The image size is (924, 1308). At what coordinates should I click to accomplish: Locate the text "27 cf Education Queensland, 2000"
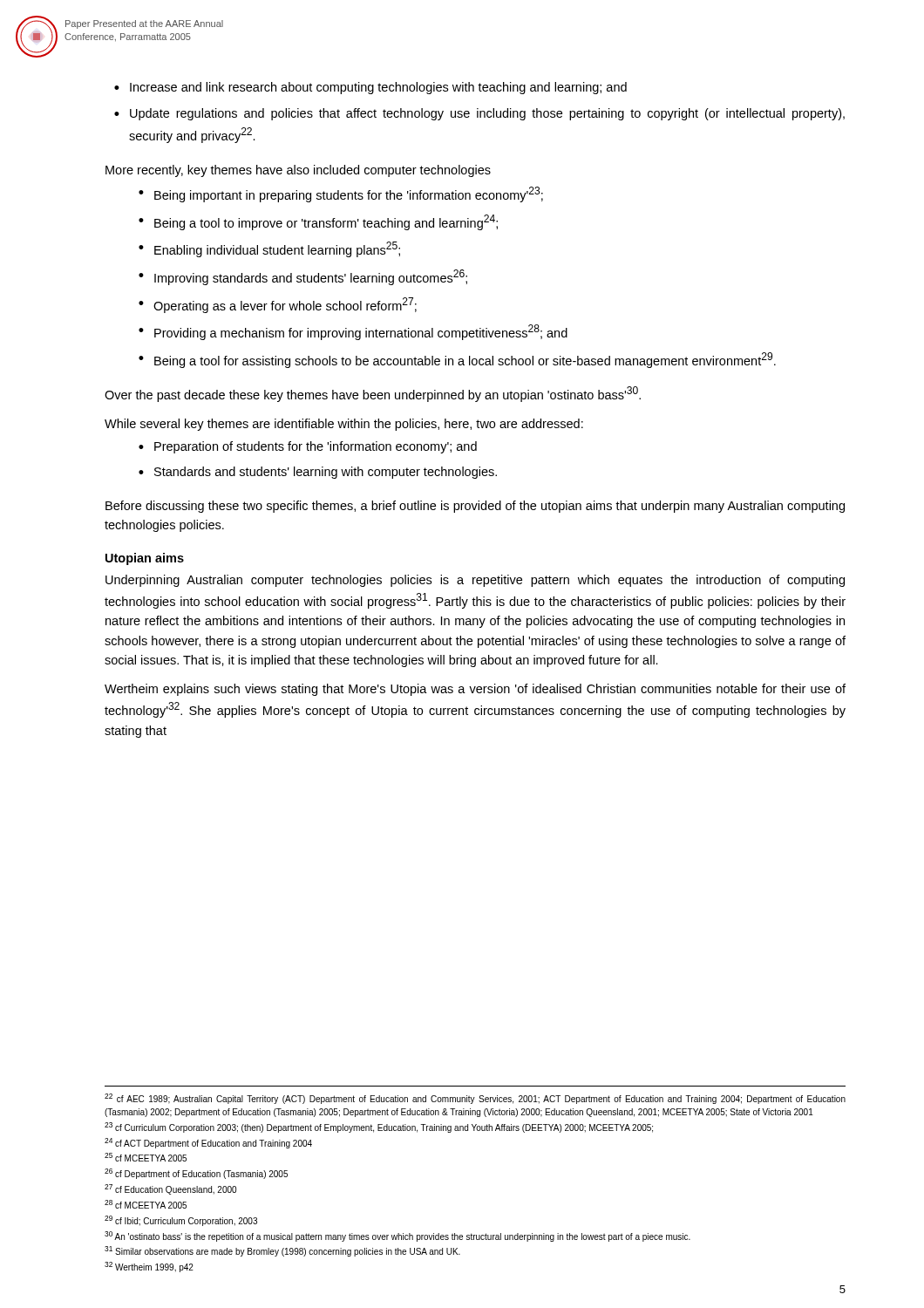[171, 1189]
